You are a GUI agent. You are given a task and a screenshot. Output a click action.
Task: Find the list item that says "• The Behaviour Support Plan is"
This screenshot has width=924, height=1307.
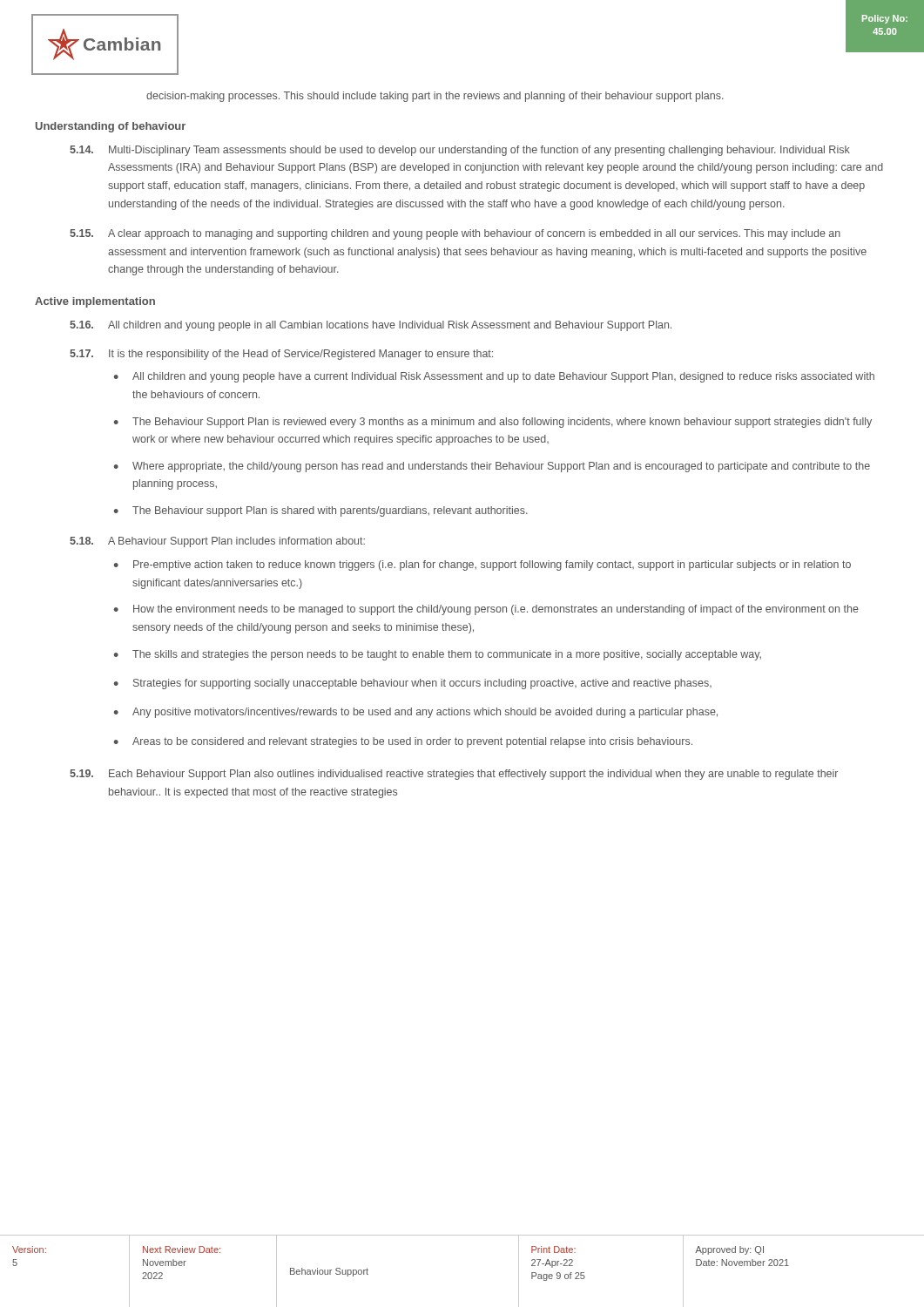pos(501,431)
